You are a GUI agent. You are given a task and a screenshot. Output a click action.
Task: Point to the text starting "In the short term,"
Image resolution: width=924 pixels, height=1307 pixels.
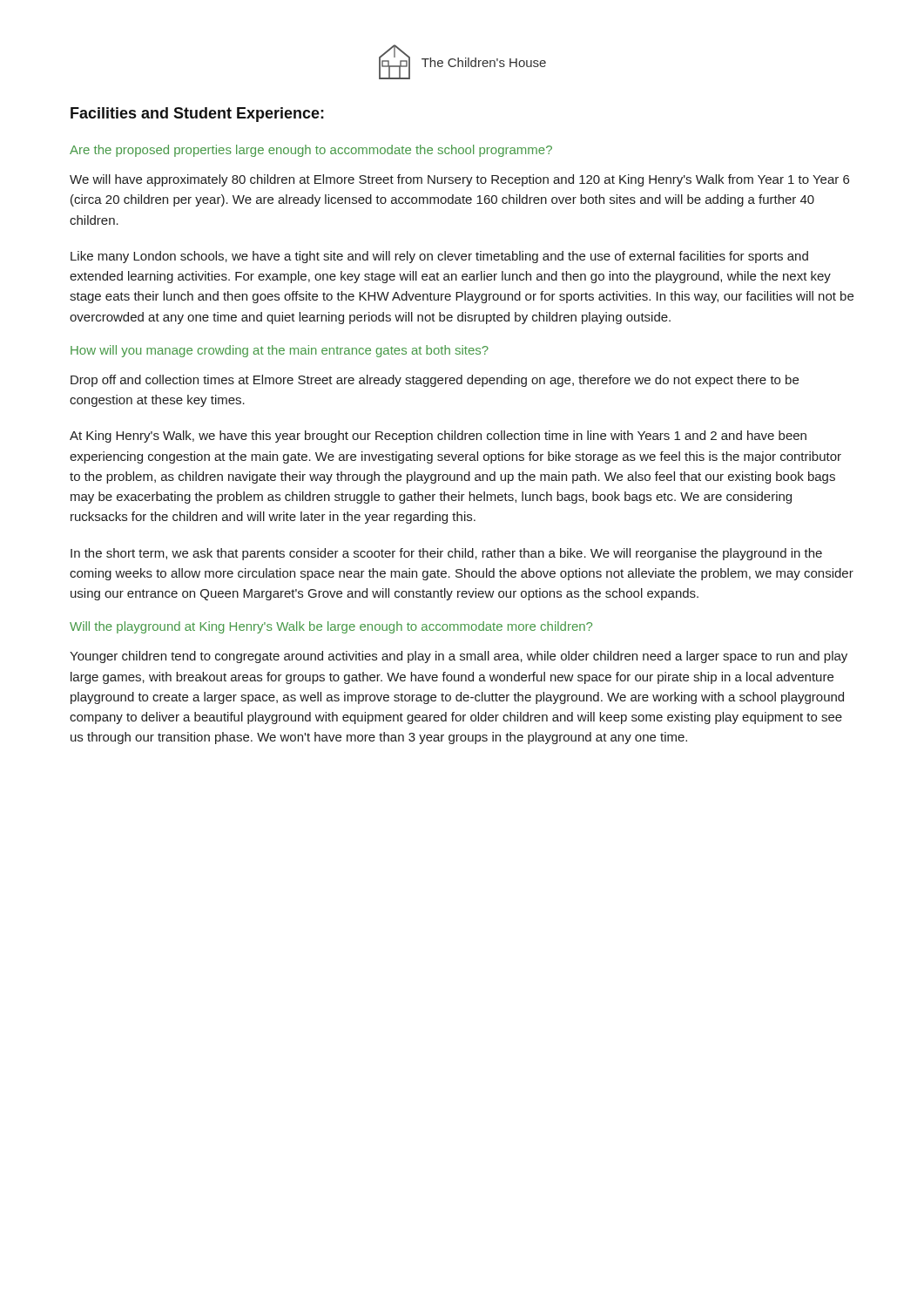462,573
